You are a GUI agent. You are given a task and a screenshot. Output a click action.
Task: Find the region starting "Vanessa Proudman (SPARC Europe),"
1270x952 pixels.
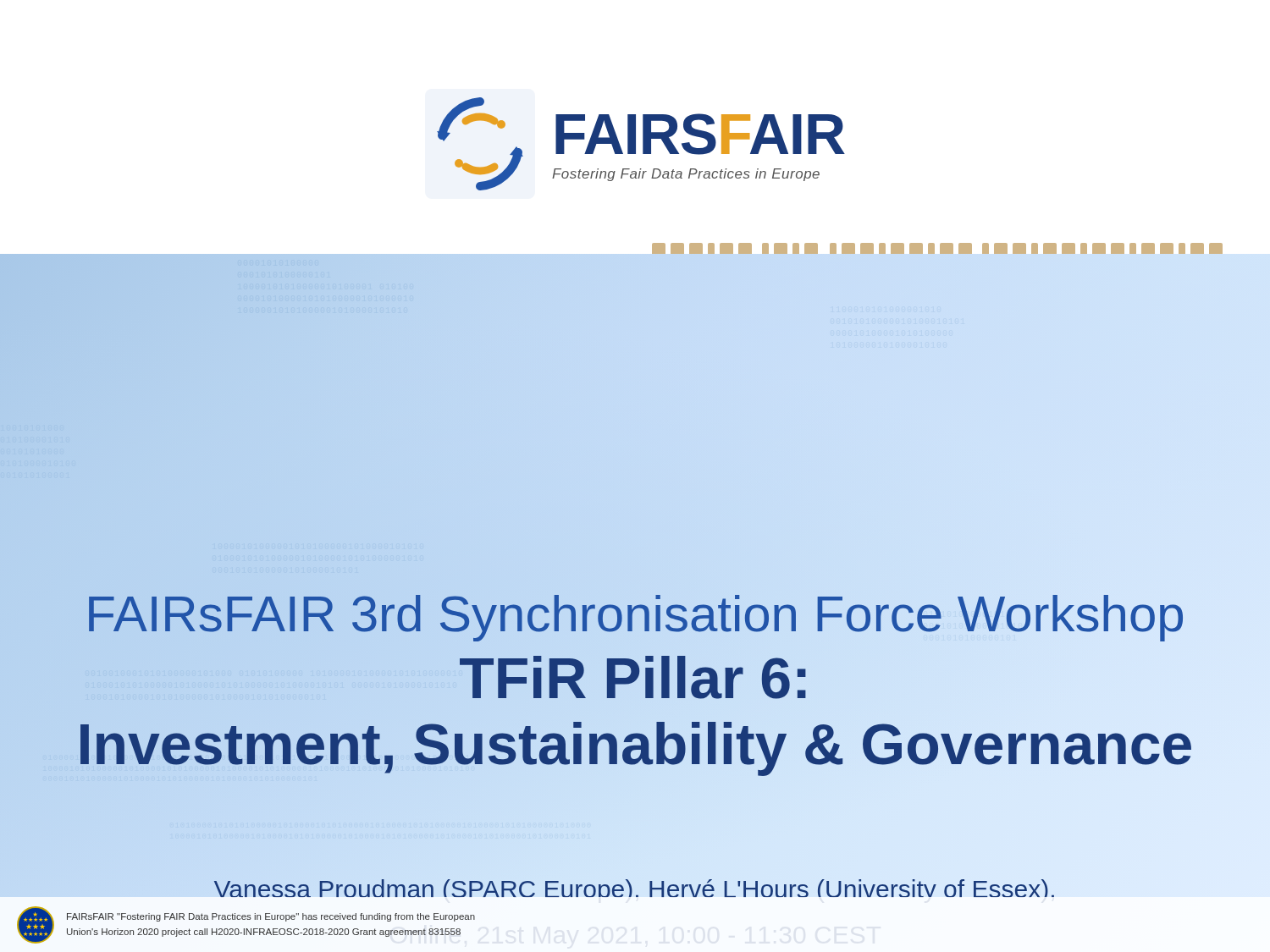point(635,889)
